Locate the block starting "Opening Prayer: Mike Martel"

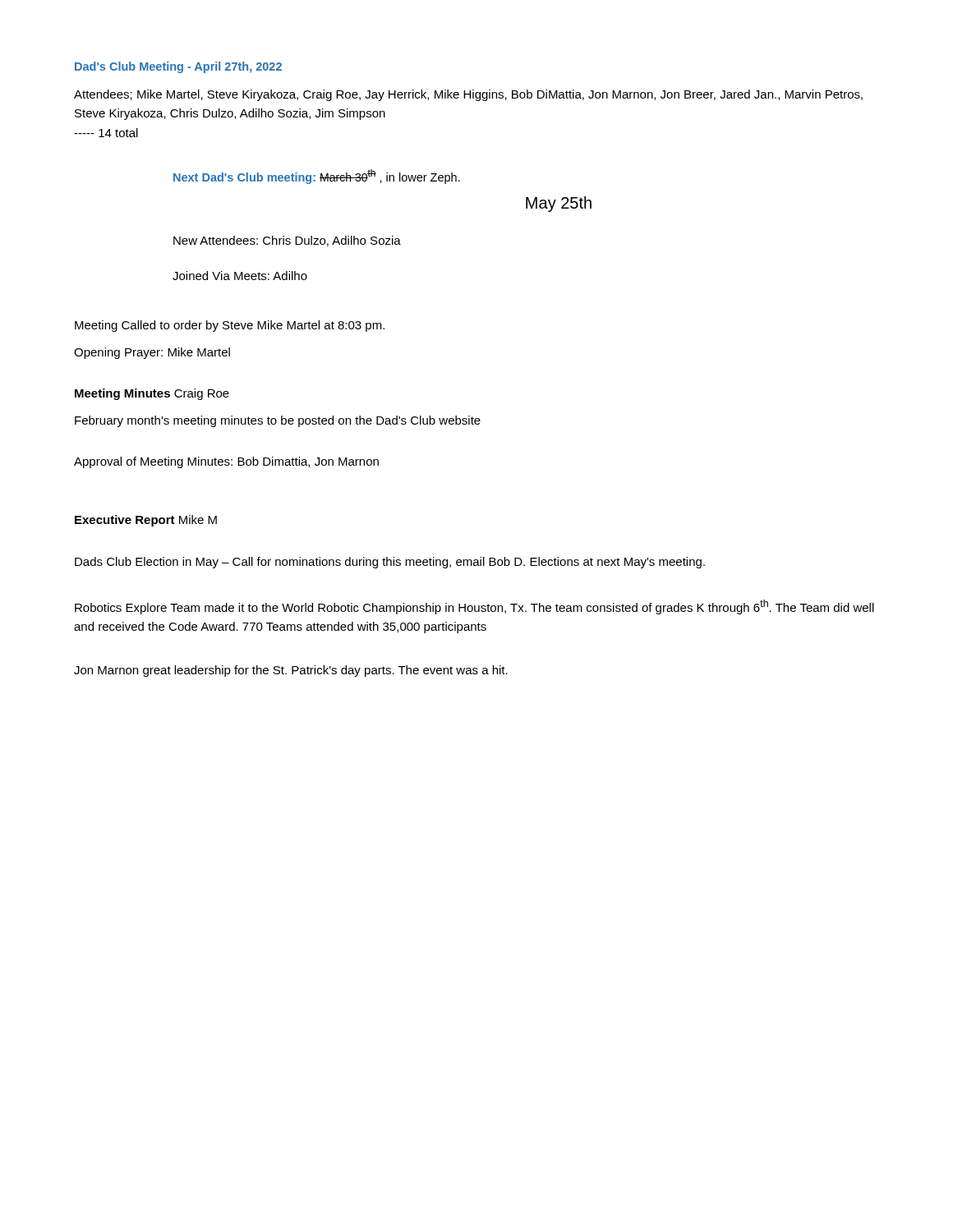(152, 352)
